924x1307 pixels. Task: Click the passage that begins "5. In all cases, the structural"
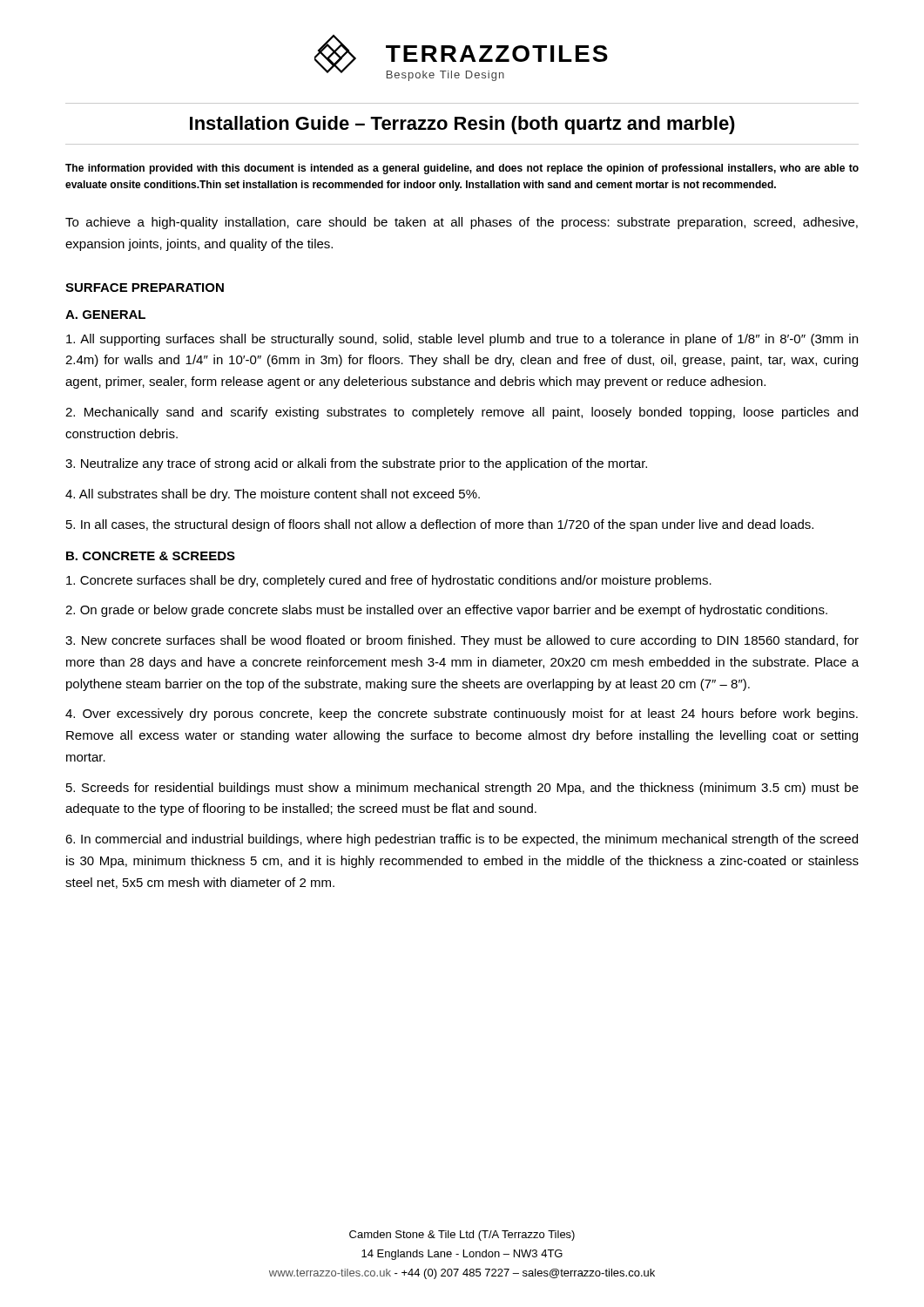pyautogui.click(x=440, y=524)
